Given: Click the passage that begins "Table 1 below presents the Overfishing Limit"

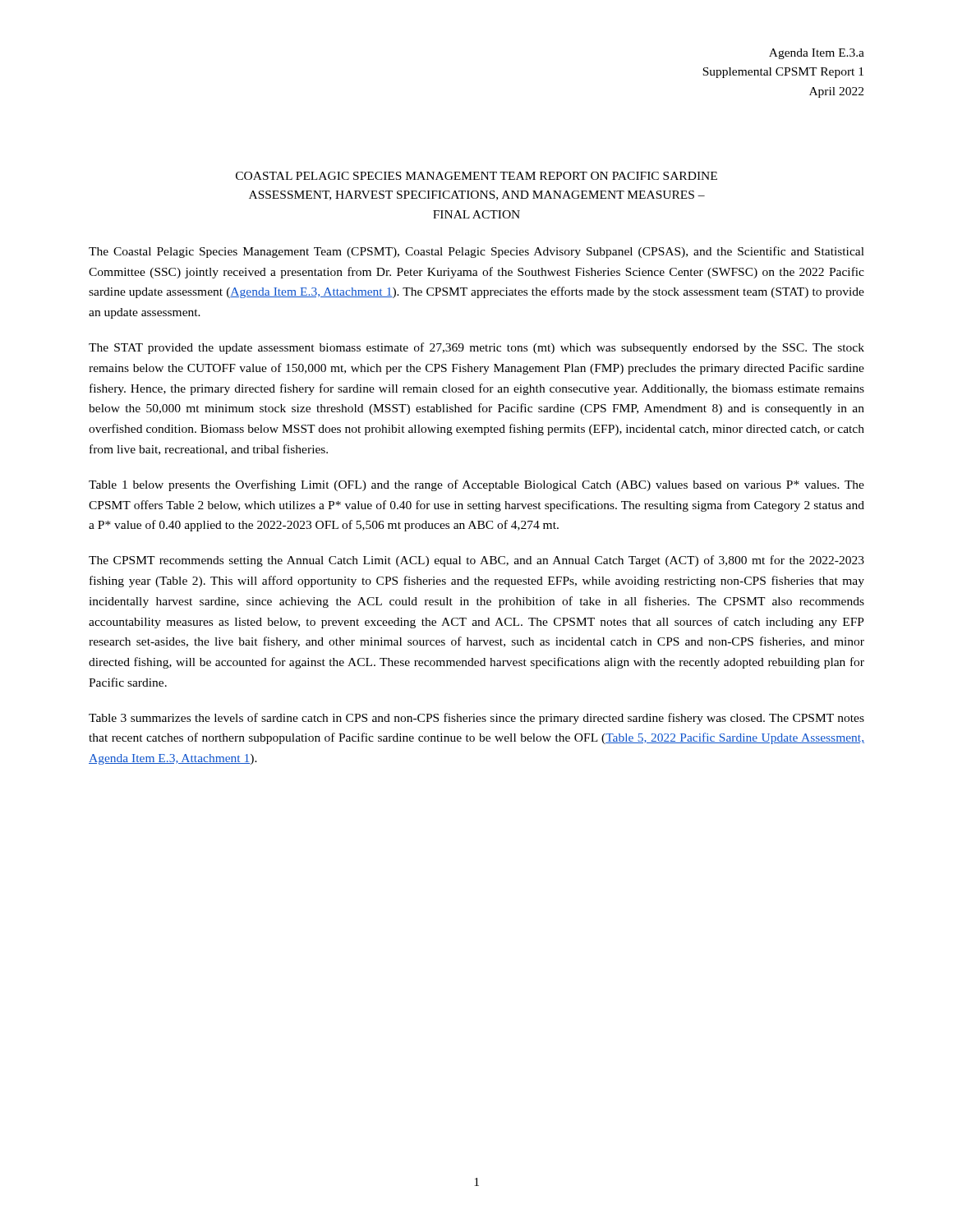Looking at the screenshot, I should click(x=476, y=504).
